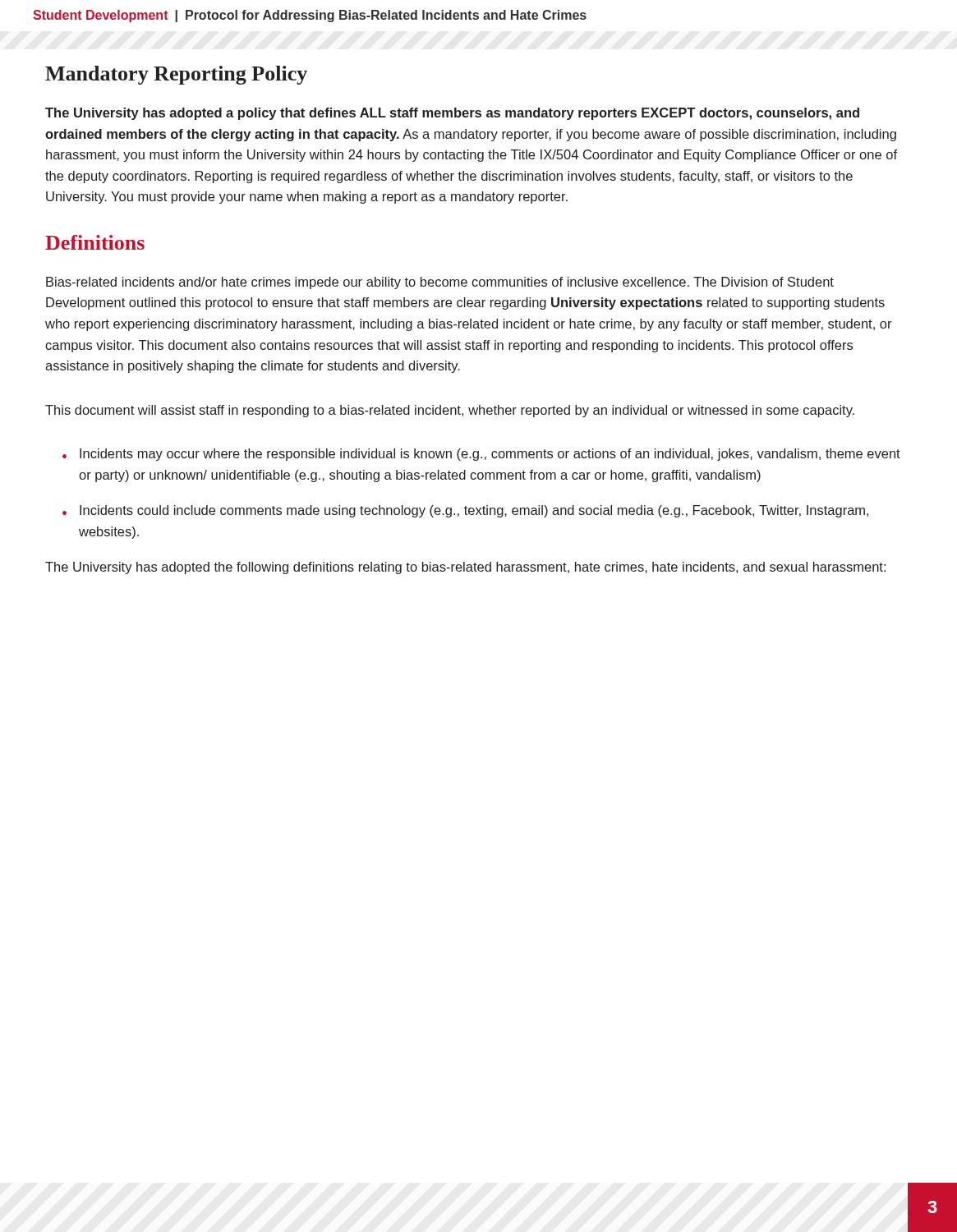Find the text block with the text "This document will assist staff in"
This screenshot has width=957, height=1232.
tap(450, 410)
